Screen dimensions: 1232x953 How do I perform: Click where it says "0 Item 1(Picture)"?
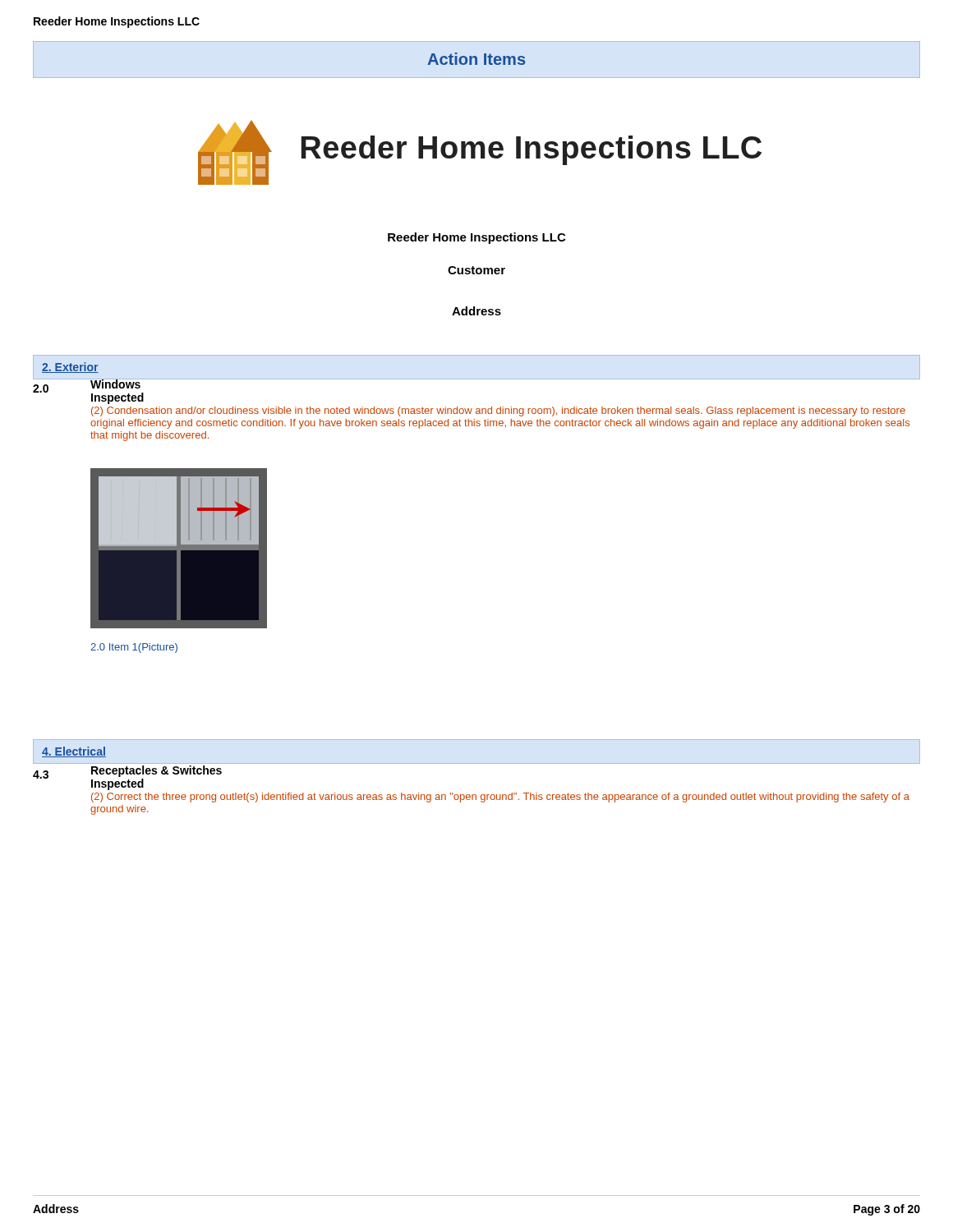134,647
